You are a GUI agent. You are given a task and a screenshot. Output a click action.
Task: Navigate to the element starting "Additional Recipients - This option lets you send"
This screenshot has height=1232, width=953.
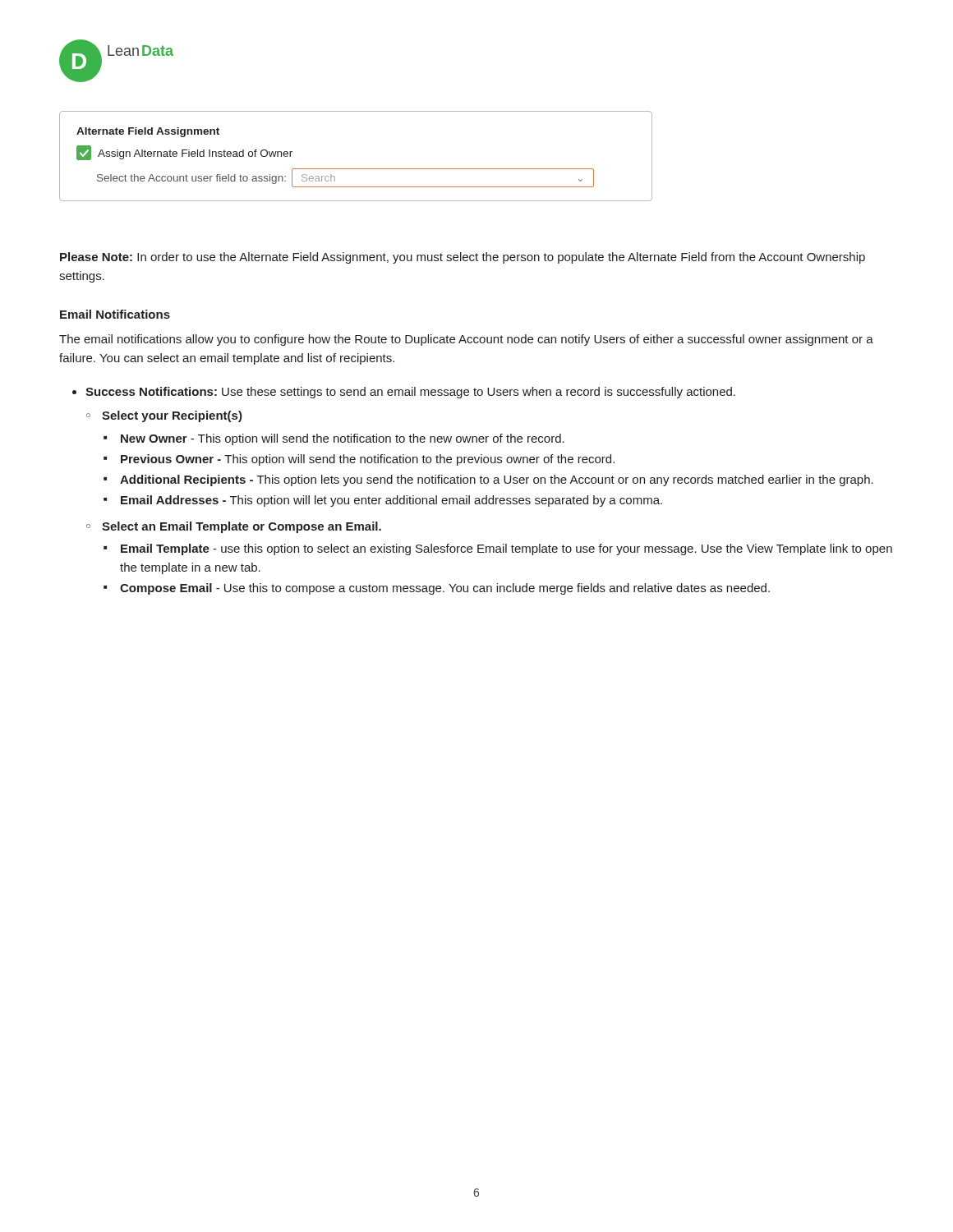tap(497, 479)
